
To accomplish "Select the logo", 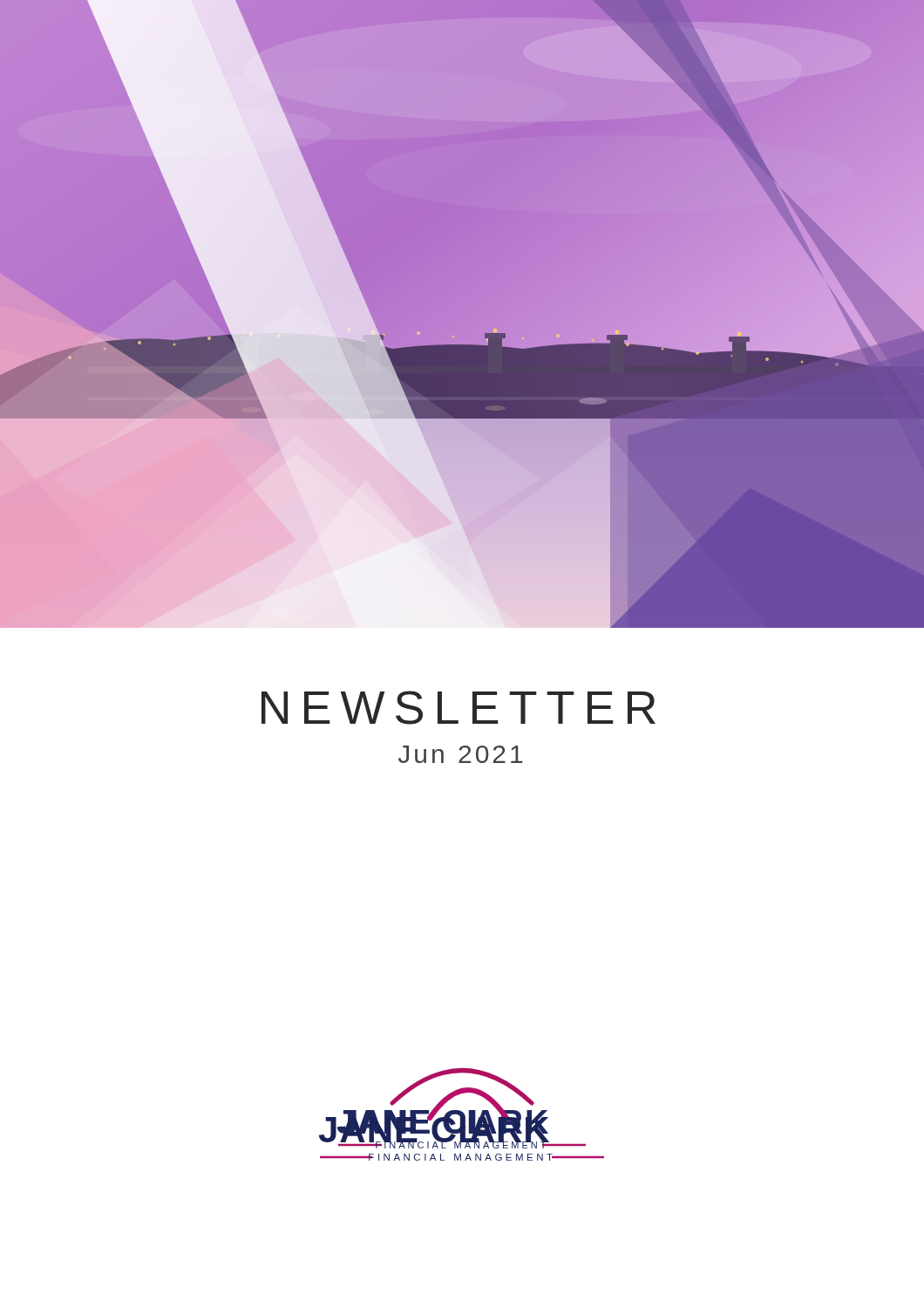I will click(x=462, y=1105).
